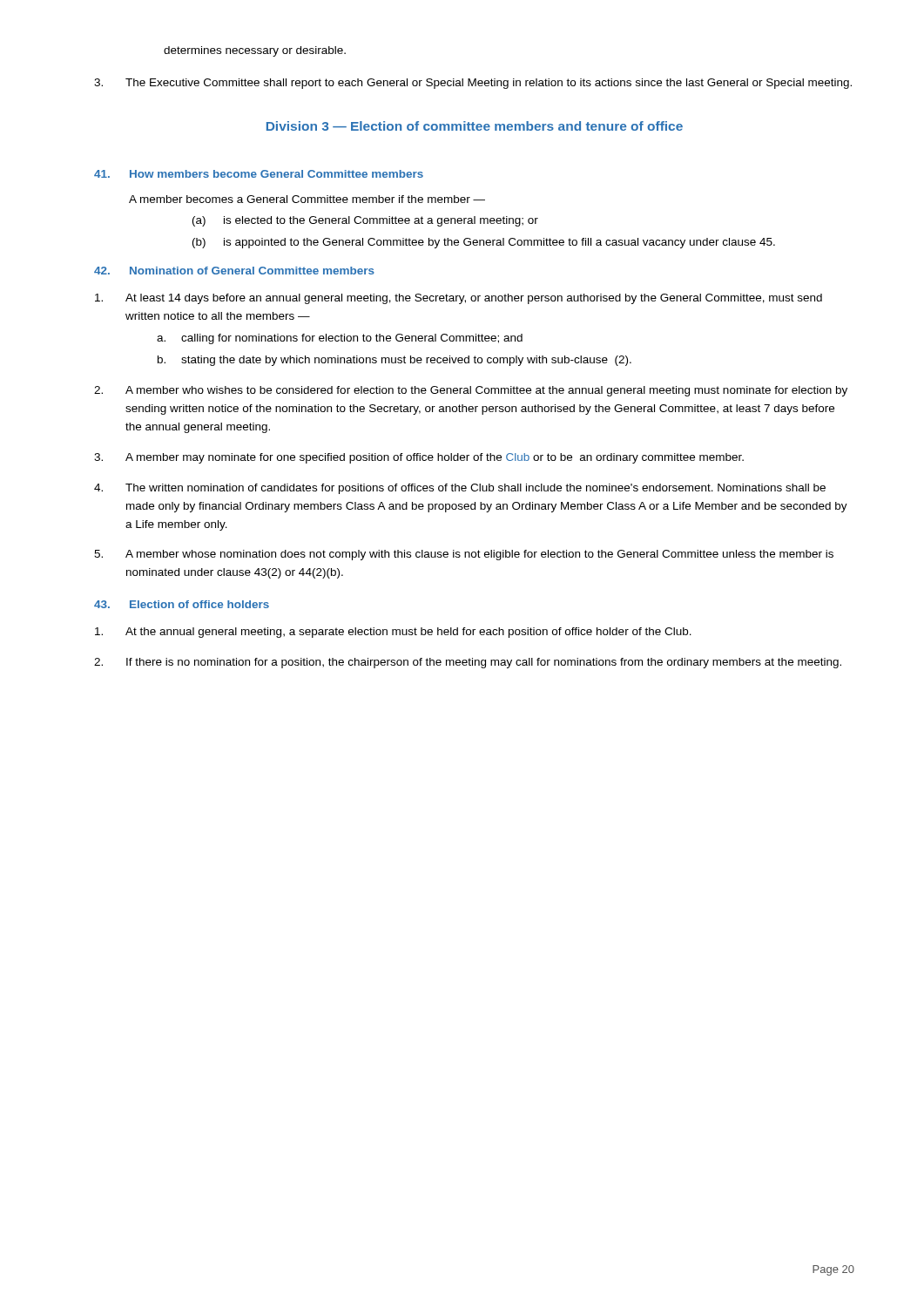Screen dimensions: 1307x924
Task: Click on the list item with the text "4. The written nomination of candidates for"
Action: pyautogui.click(x=474, y=506)
